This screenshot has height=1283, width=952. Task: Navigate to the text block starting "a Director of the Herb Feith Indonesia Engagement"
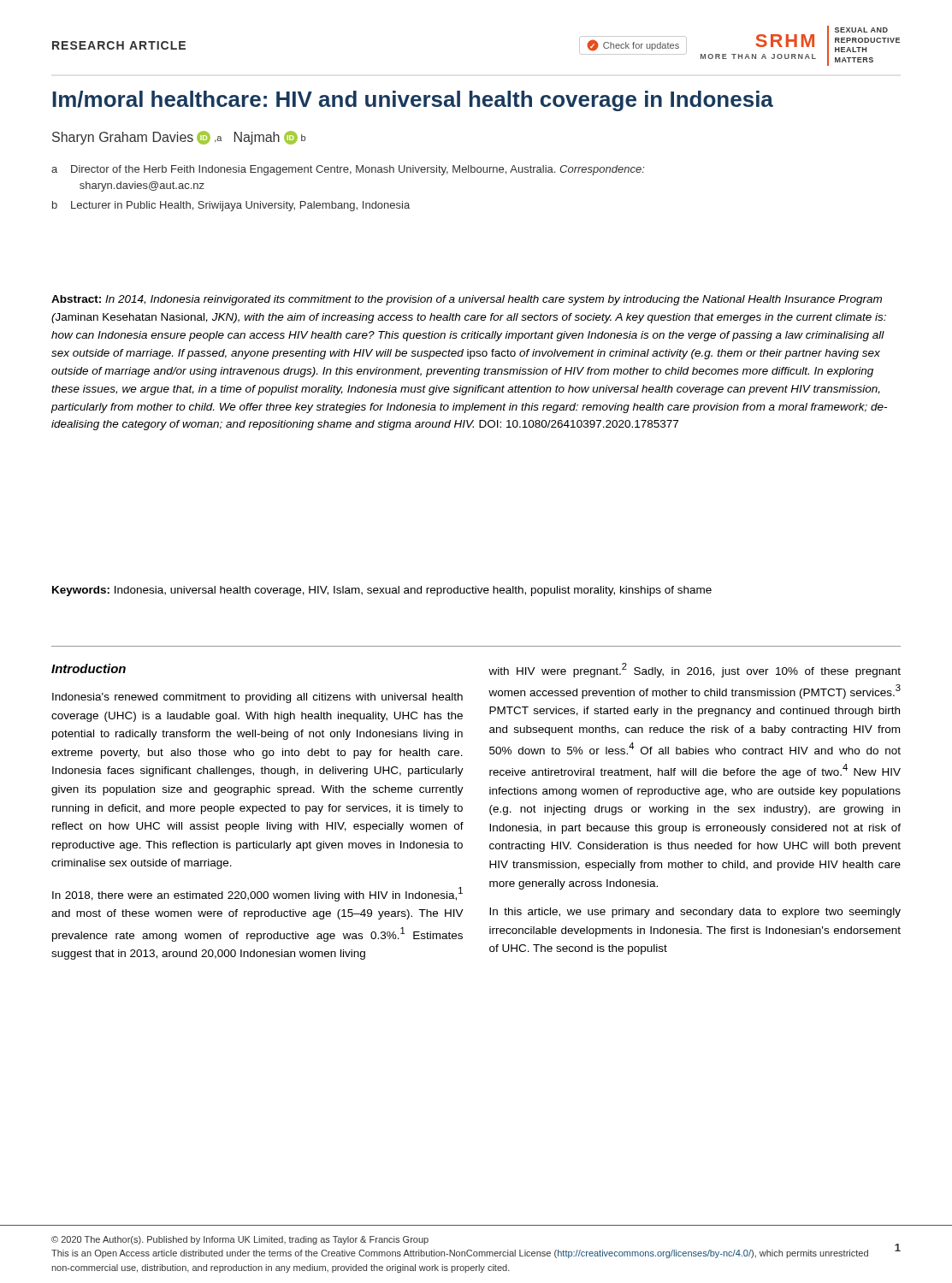click(x=348, y=170)
